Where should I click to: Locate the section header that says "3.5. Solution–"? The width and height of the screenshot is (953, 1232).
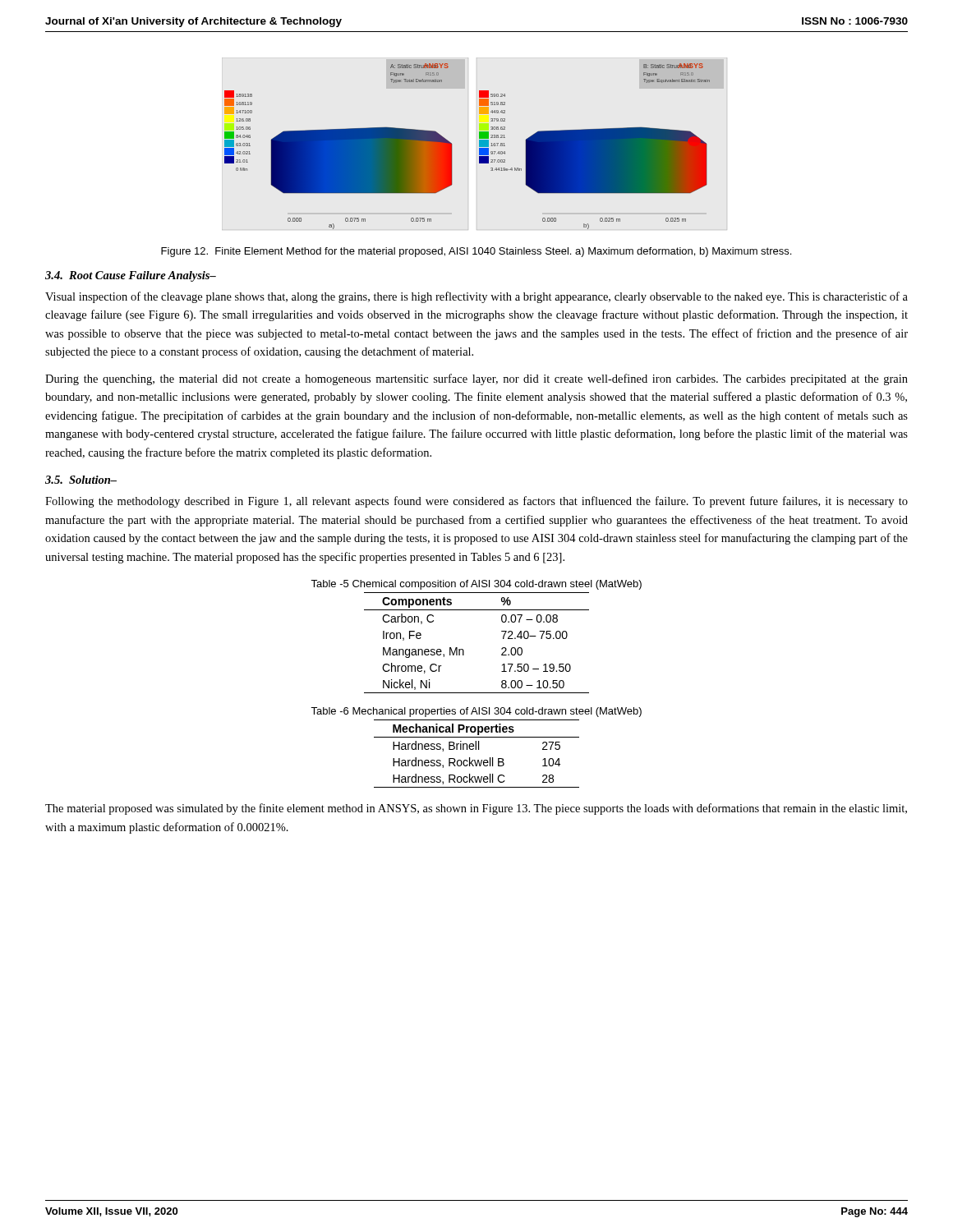pyautogui.click(x=81, y=480)
